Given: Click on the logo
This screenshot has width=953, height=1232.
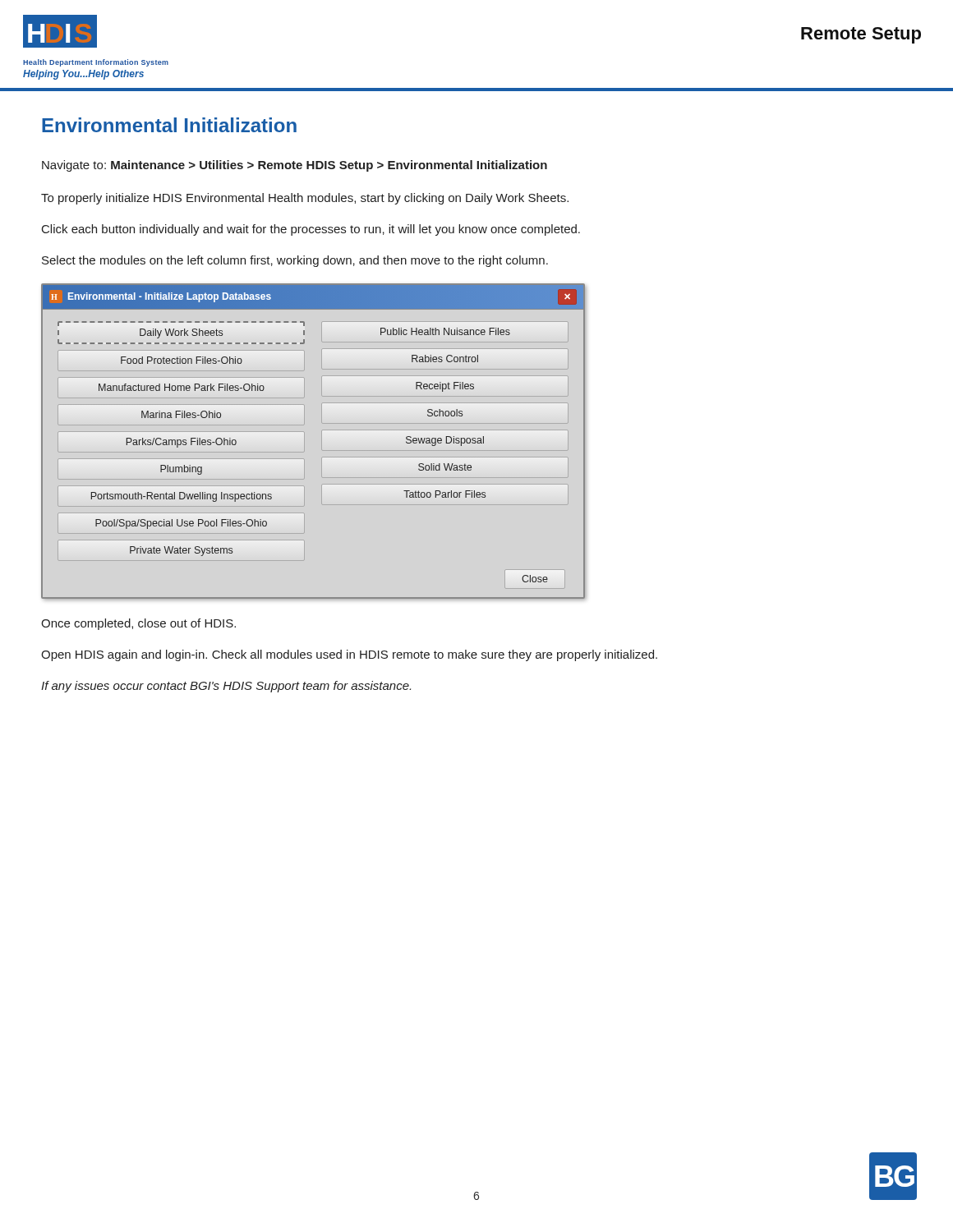Looking at the screenshot, I should point(96,47).
